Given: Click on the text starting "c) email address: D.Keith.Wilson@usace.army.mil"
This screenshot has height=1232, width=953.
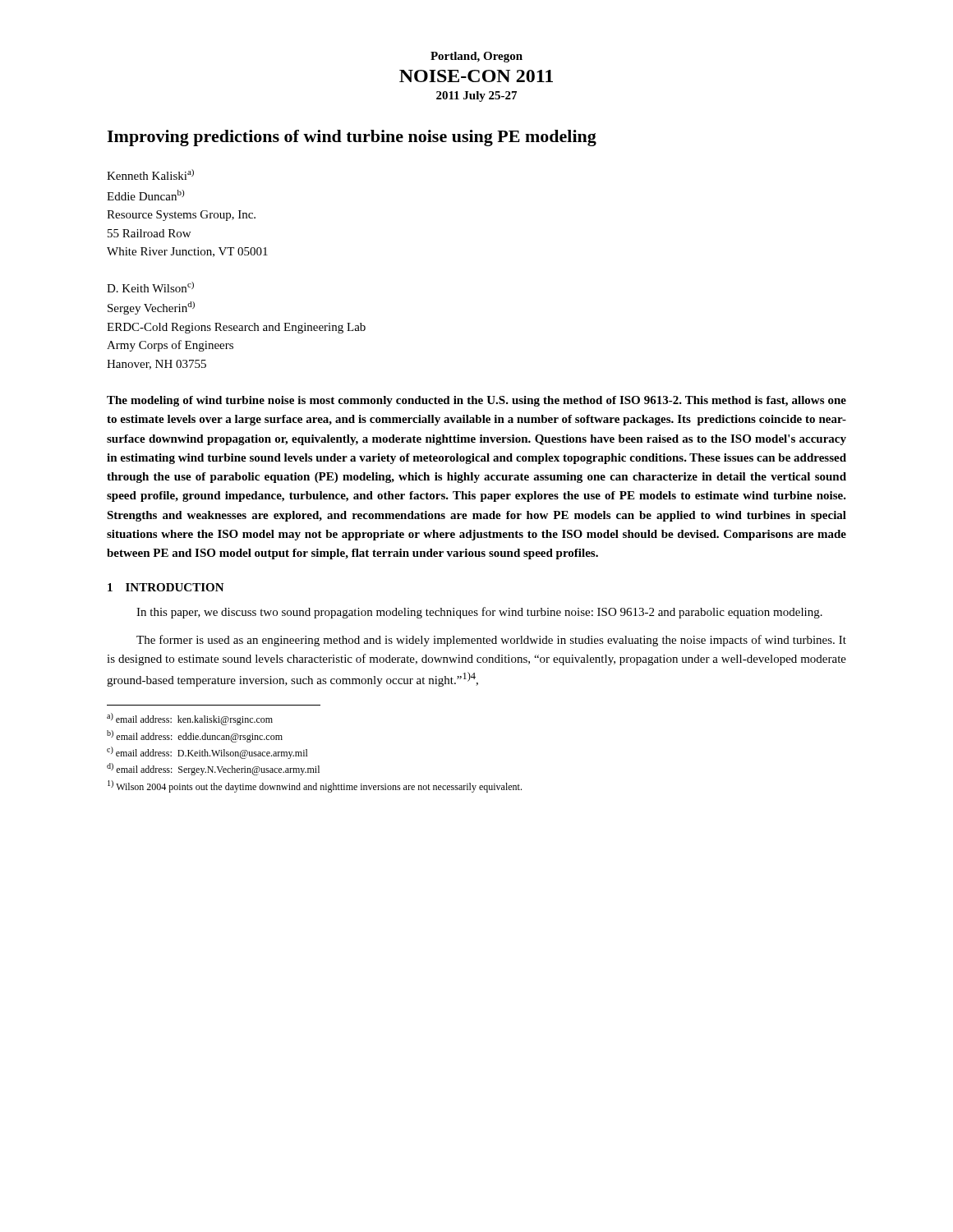Looking at the screenshot, I should pyautogui.click(x=207, y=753).
